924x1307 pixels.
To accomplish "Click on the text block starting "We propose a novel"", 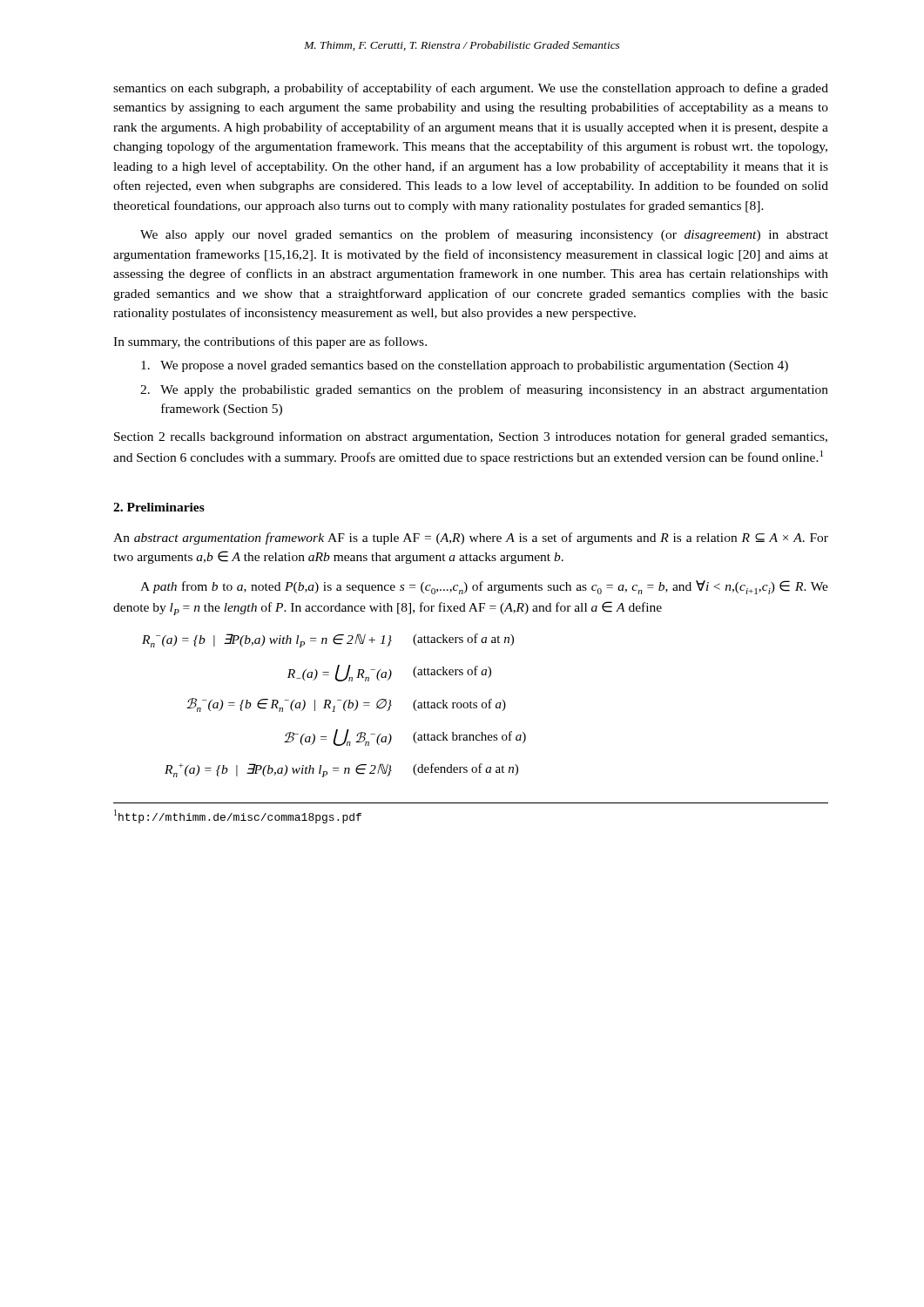I will click(x=484, y=366).
